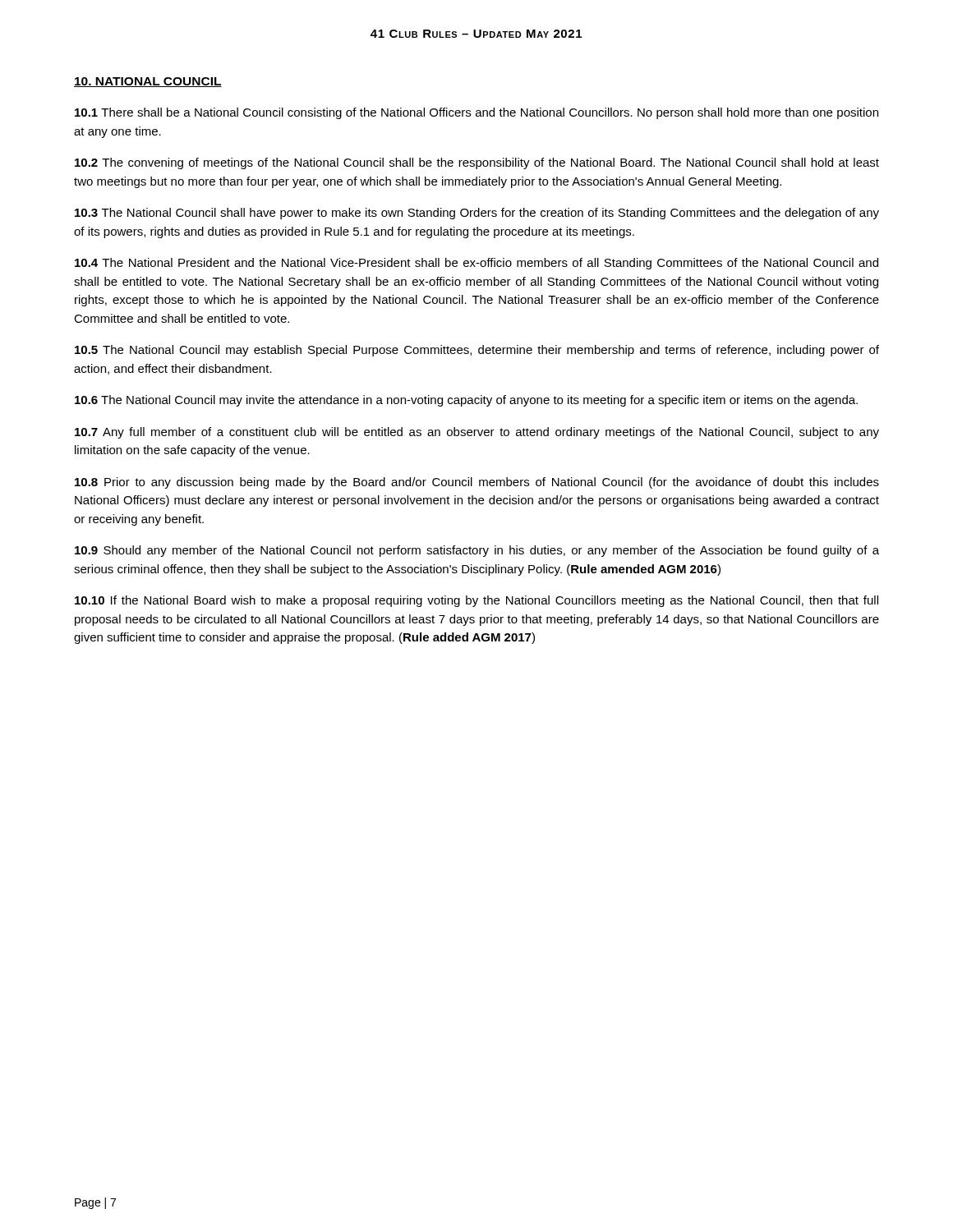Navigate to the region starting "9 Should any member of"
The height and width of the screenshot is (1232, 953).
click(476, 559)
